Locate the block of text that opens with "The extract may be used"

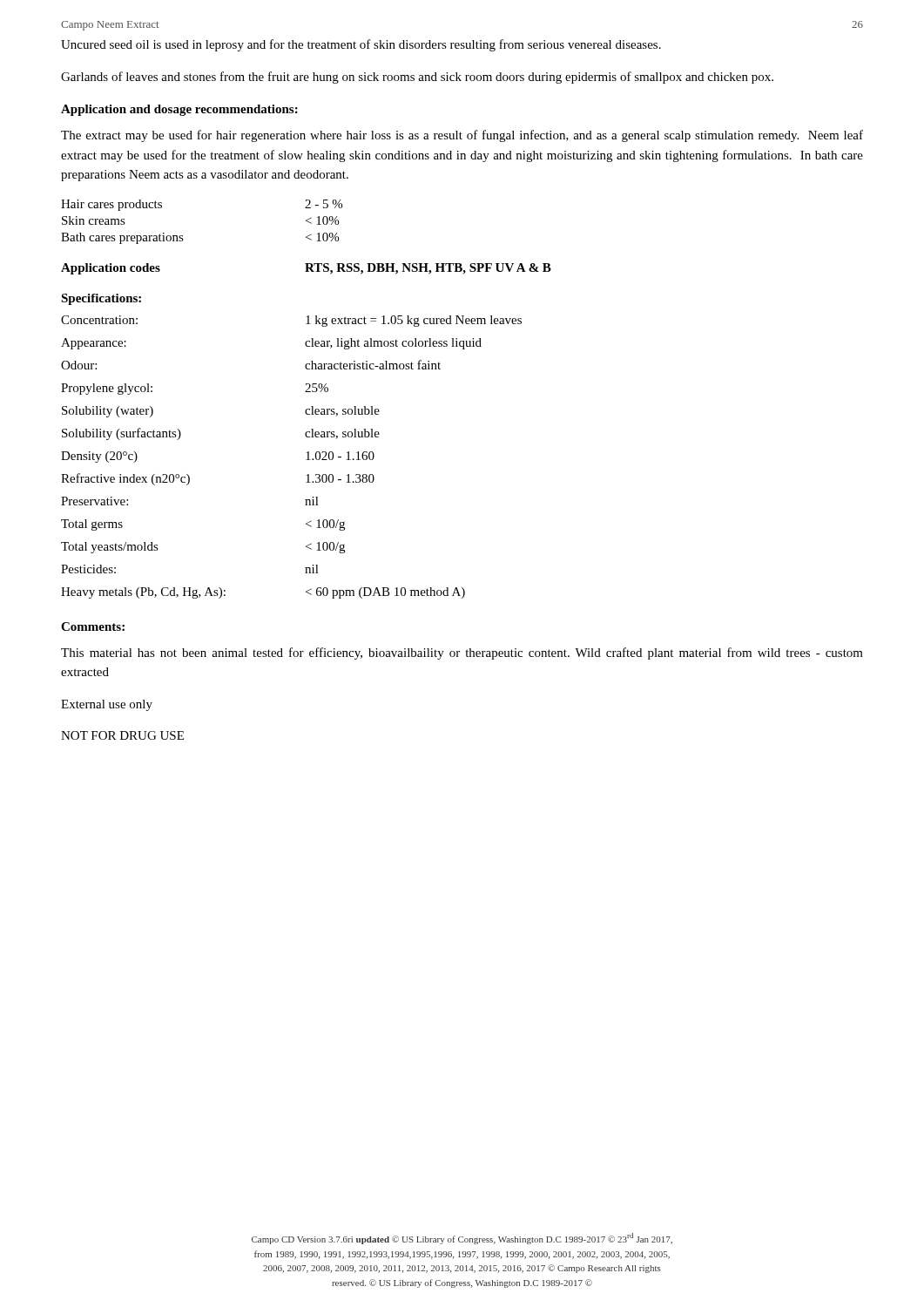(x=462, y=155)
